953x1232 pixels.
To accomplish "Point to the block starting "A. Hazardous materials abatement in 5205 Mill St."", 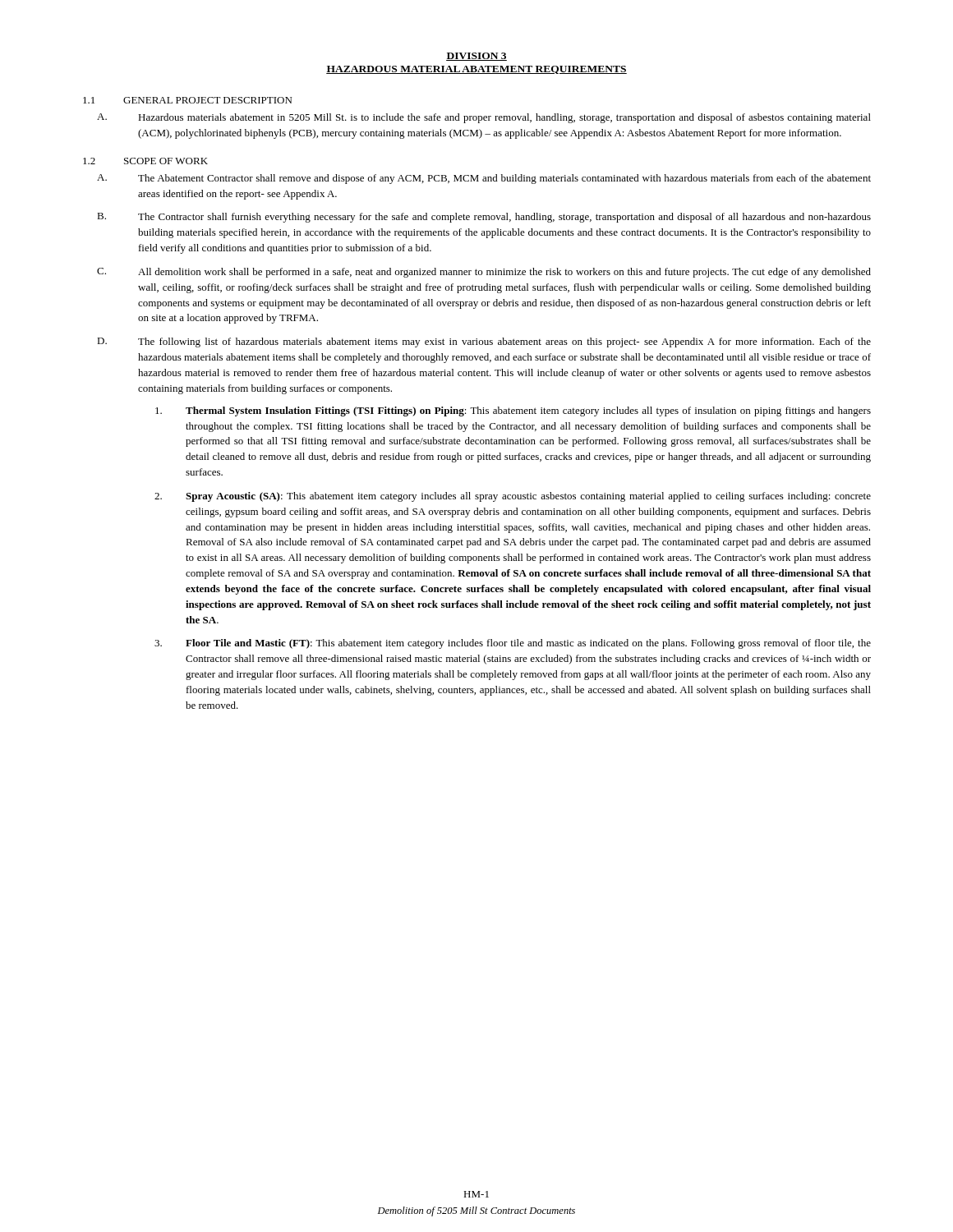I will pyautogui.click(x=476, y=126).
